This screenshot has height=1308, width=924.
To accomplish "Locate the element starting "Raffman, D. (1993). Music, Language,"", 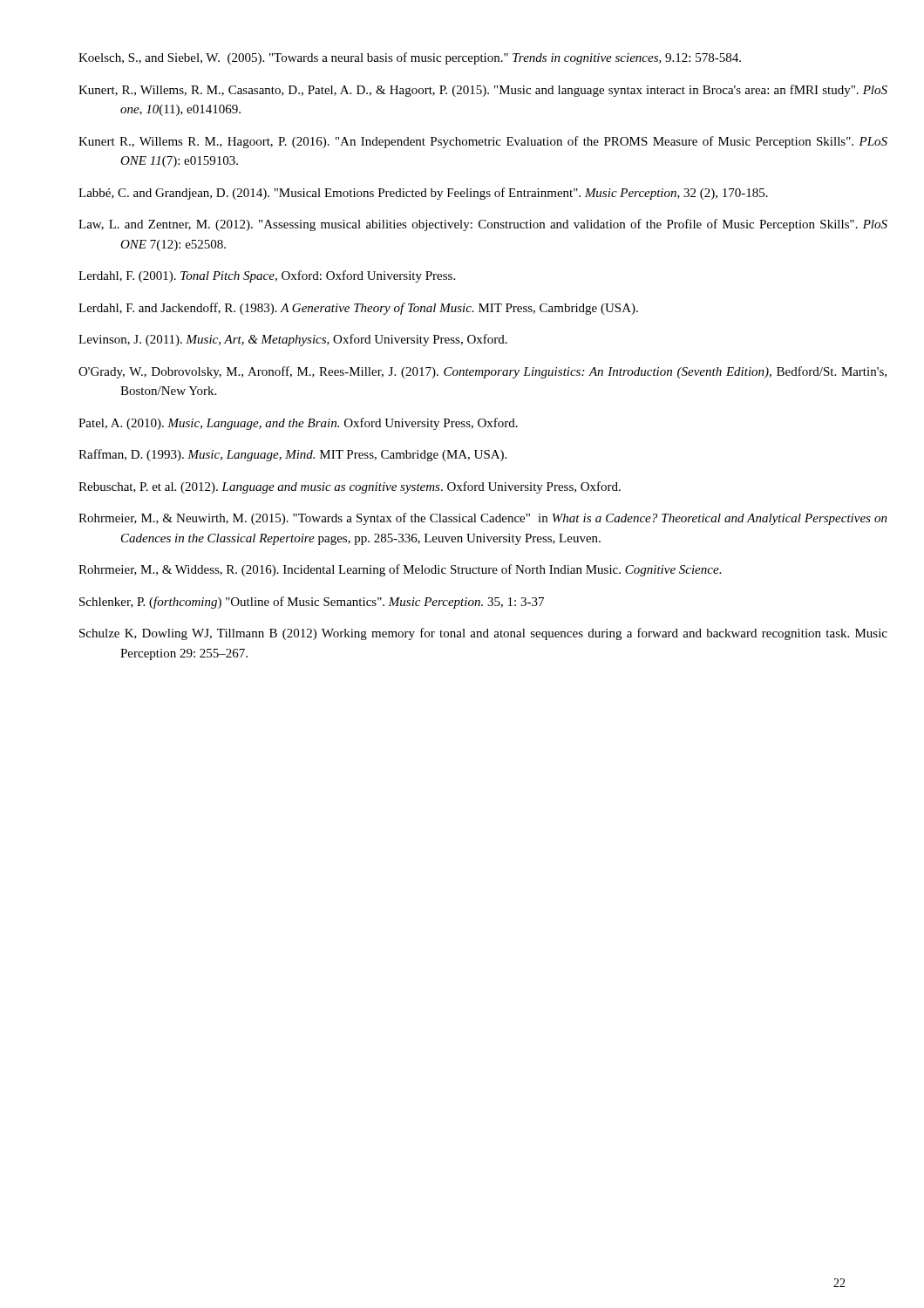I will 293,454.
